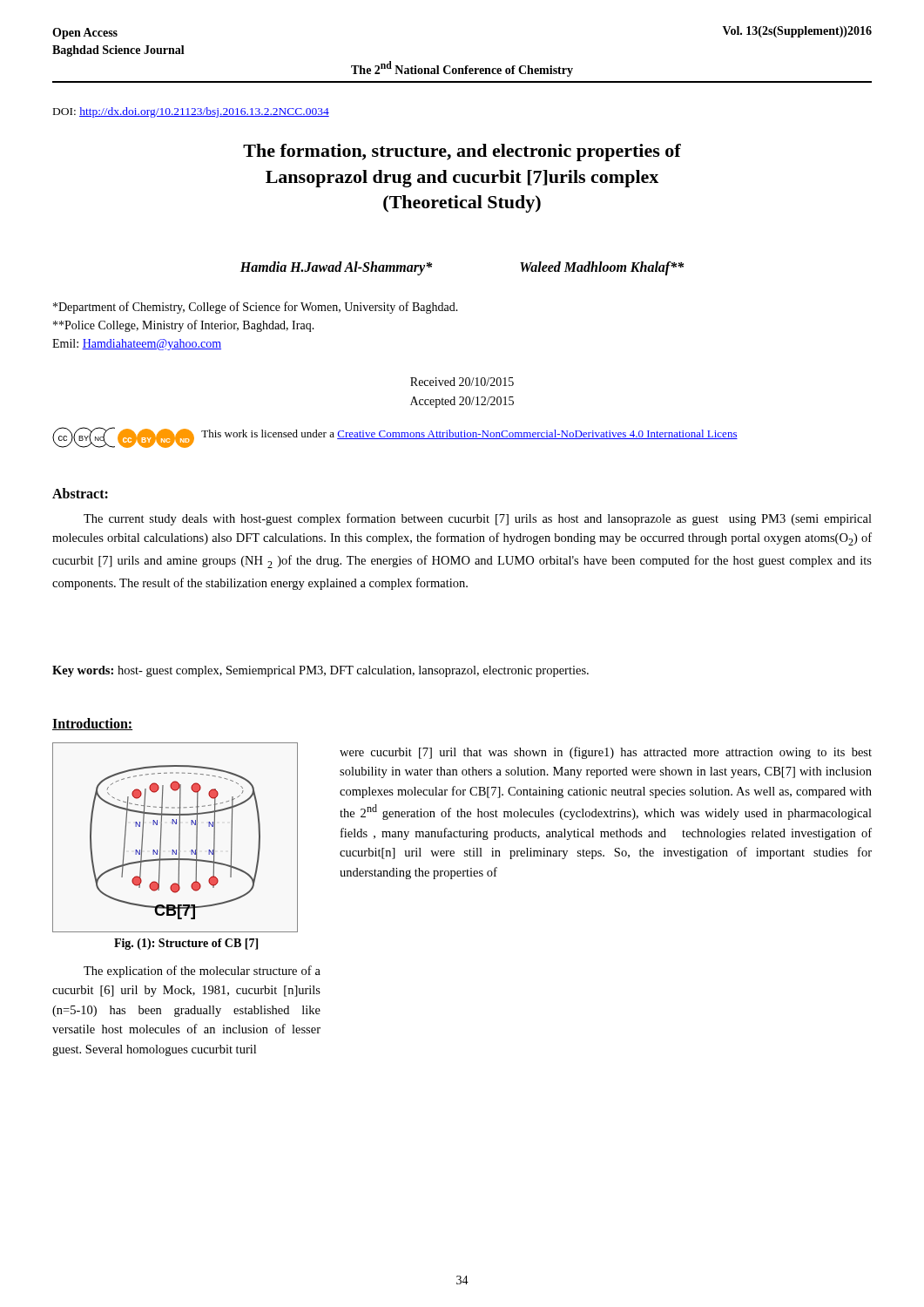Screen dimensions: 1307x924
Task: Select the text block that says "Hamdia H.Jawad Al-Shammary* Waleed Madhloom"
Action: click(323, 268)
